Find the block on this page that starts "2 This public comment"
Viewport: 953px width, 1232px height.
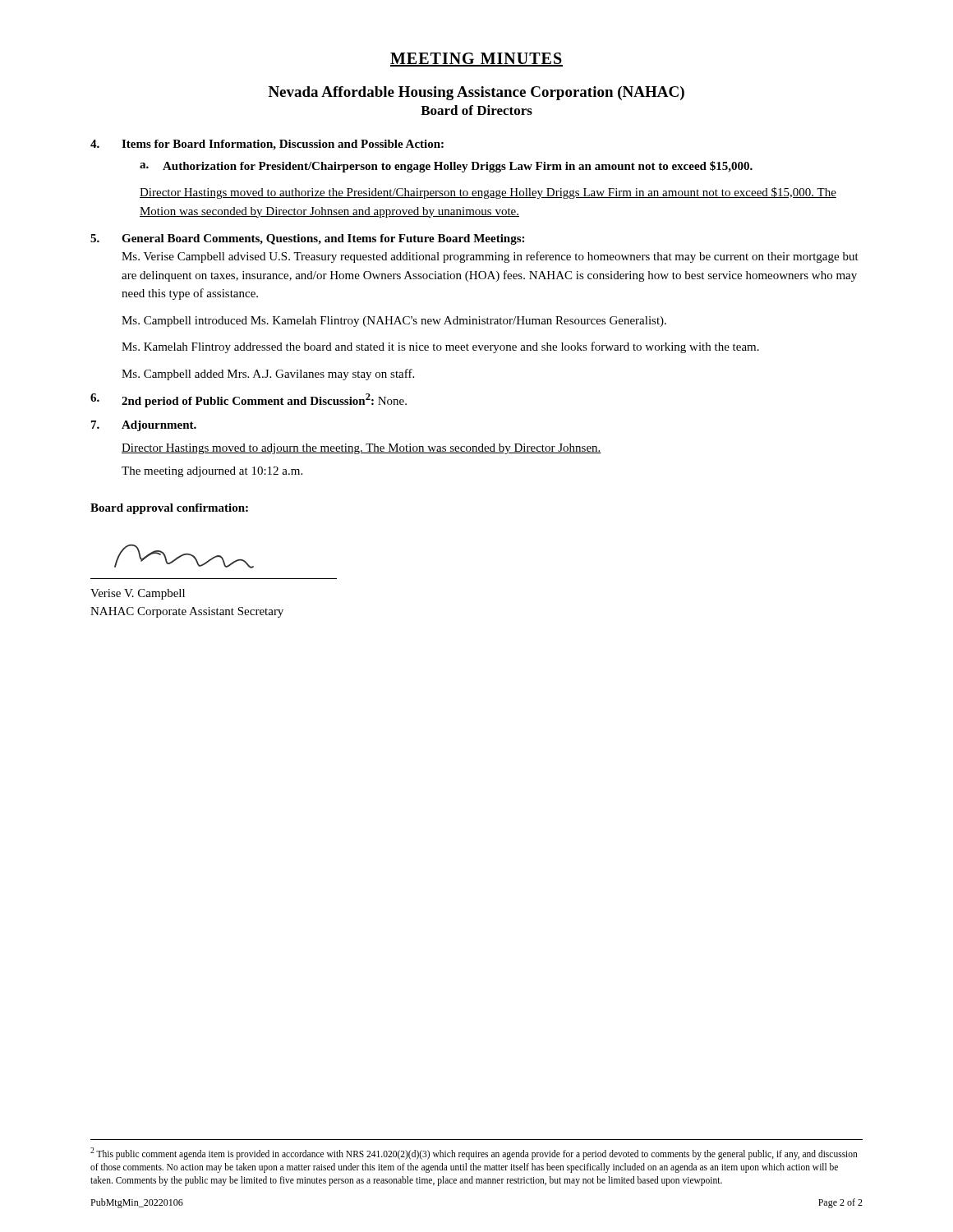click(x=476, y=1166)
